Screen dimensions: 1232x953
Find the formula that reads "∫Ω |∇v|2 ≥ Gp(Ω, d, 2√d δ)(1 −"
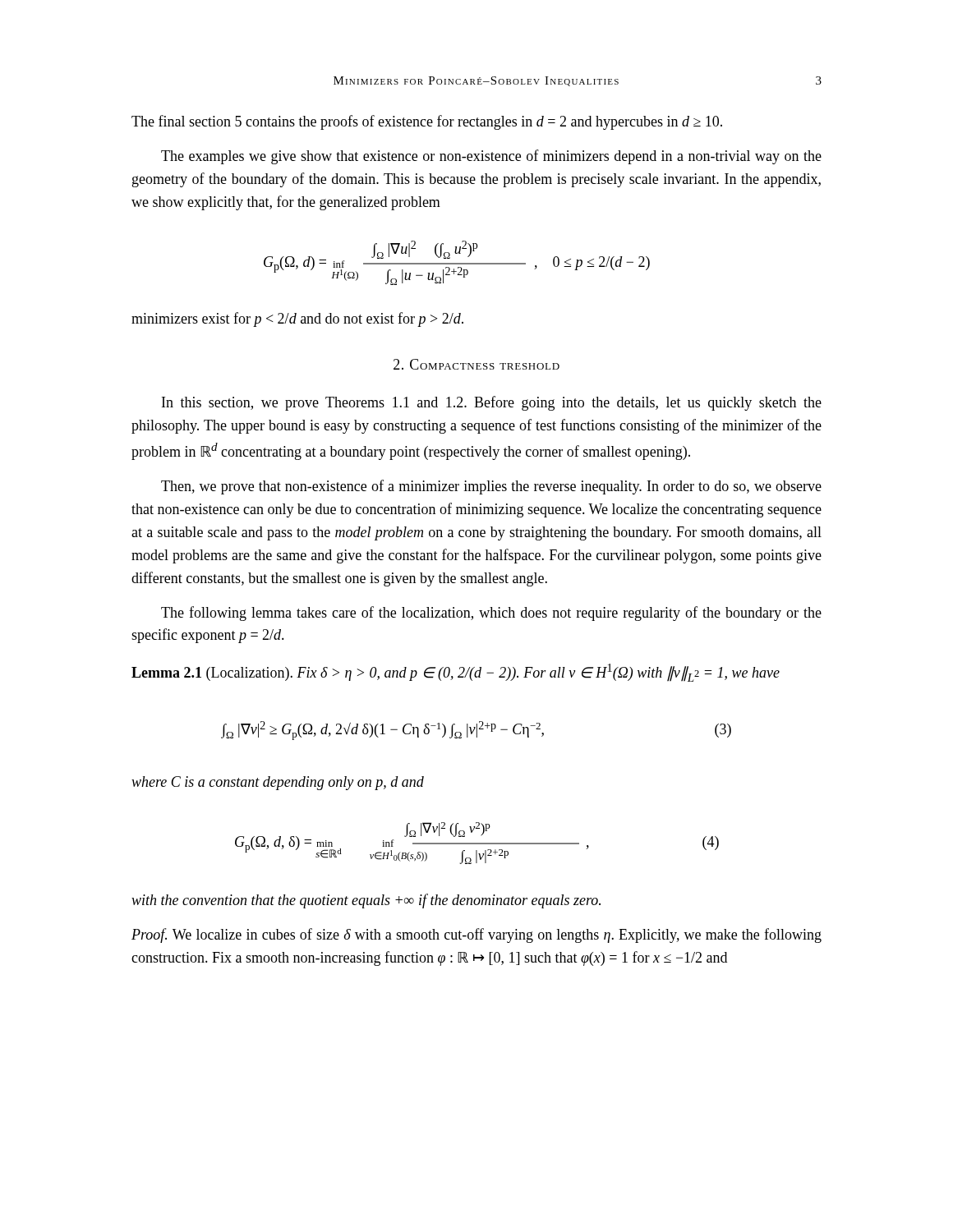476,730
